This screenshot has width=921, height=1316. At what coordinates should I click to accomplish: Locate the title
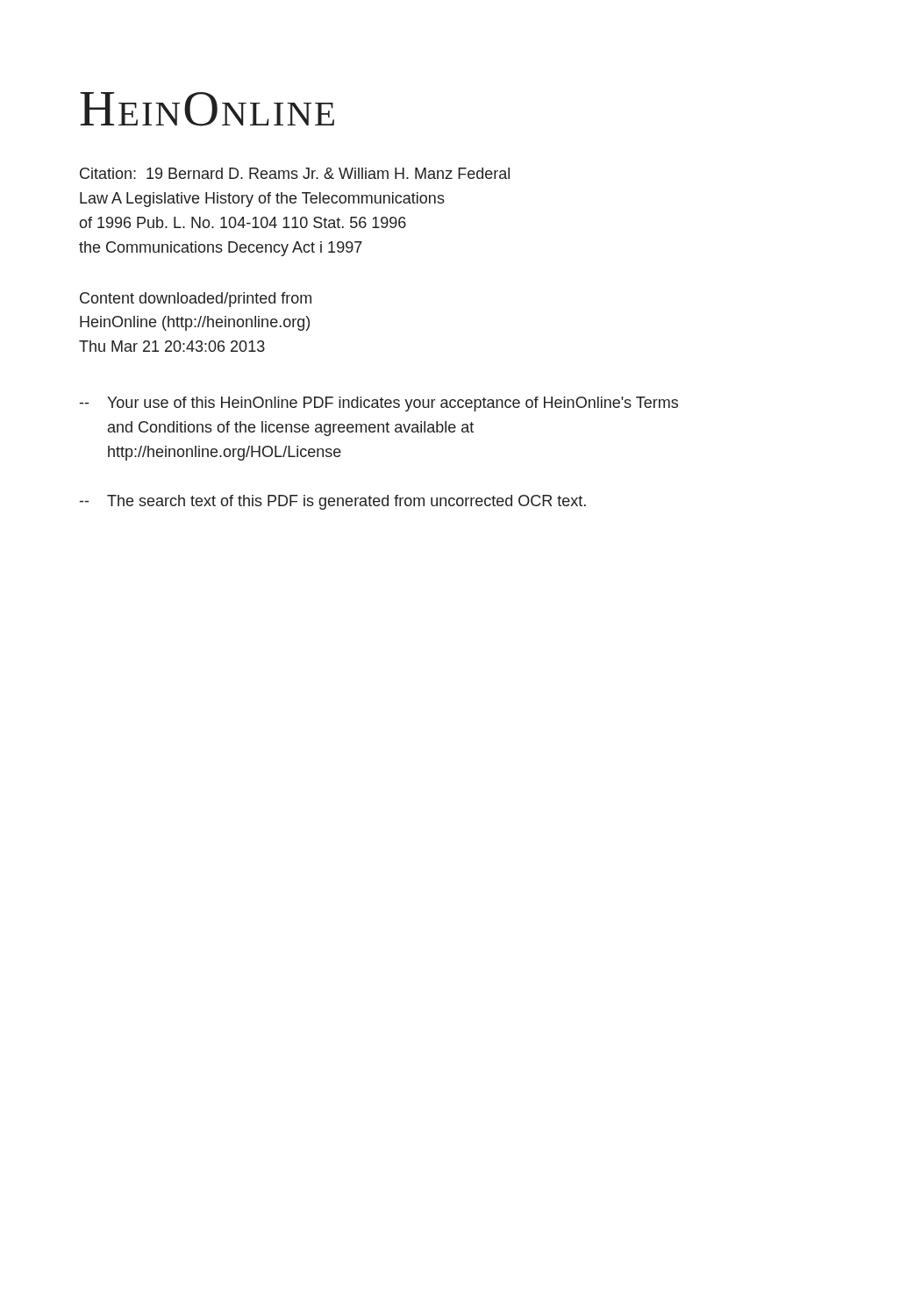208,108
